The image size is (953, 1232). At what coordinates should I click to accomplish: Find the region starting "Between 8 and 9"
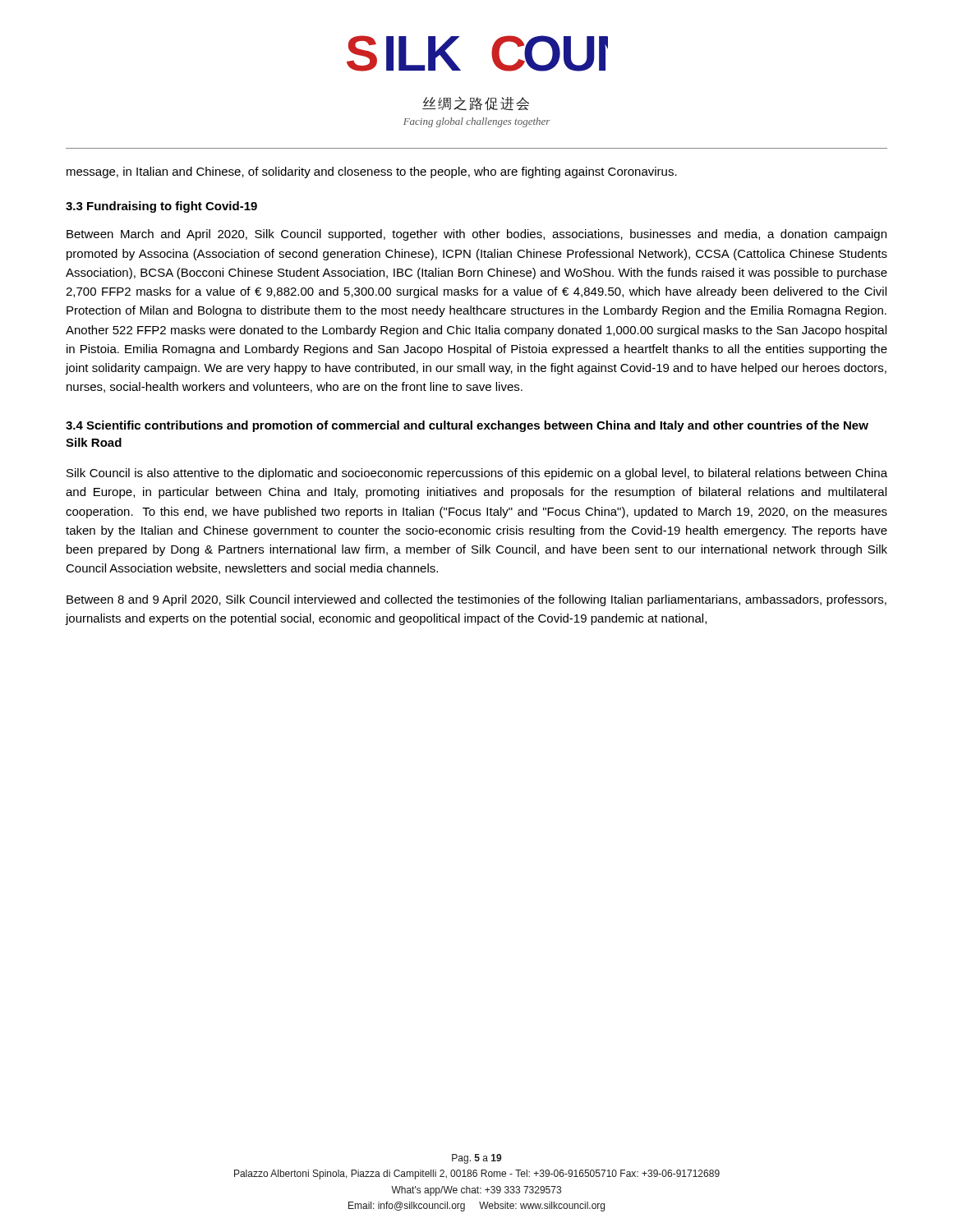coord(476,608)
